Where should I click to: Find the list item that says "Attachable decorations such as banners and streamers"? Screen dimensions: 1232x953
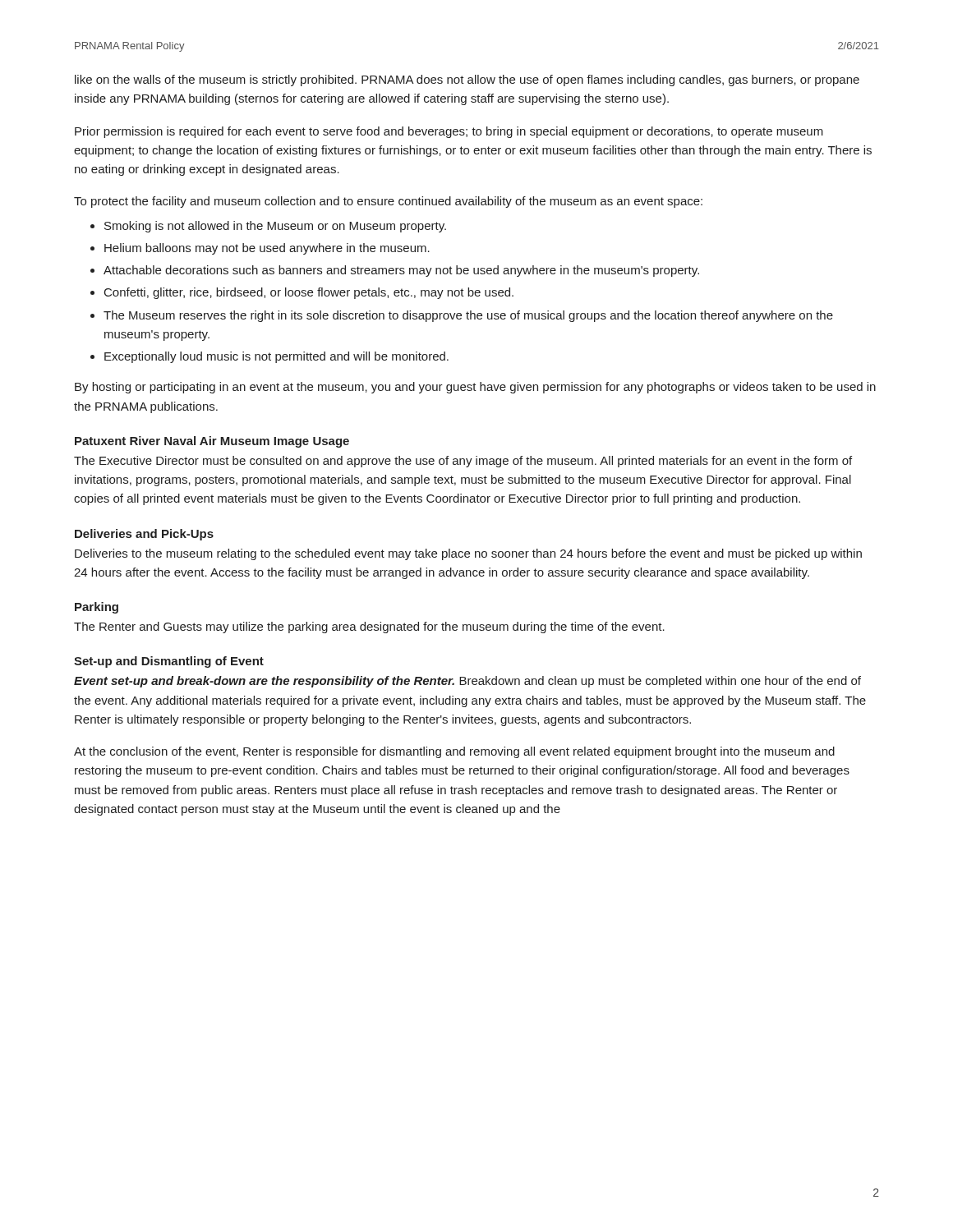(402, 270)
